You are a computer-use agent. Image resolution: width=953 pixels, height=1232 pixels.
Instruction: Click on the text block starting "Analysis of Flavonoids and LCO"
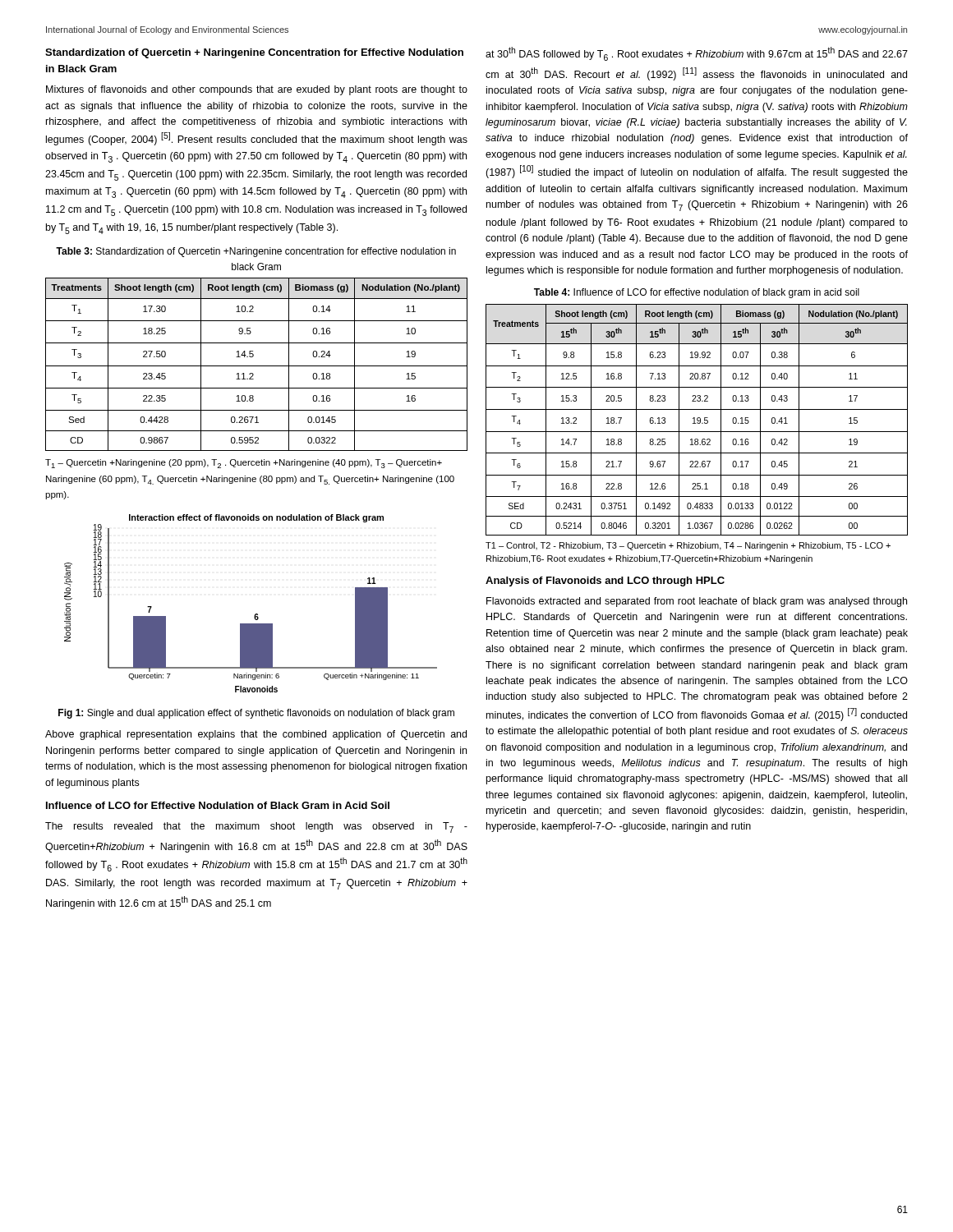pyautogui.click(x=605, y=580)
